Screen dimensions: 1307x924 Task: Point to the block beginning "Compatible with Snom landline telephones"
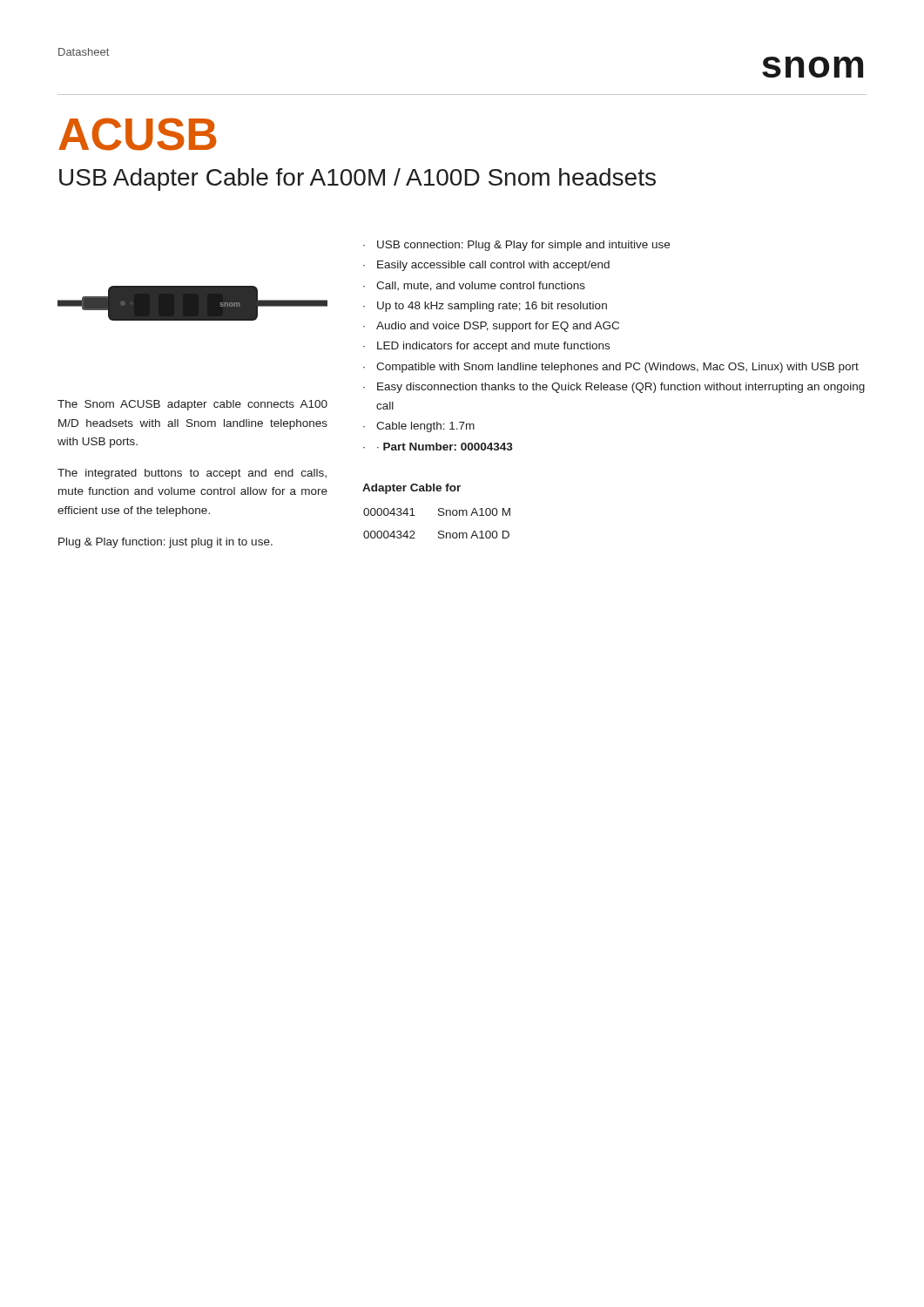[x=617, y=366]
